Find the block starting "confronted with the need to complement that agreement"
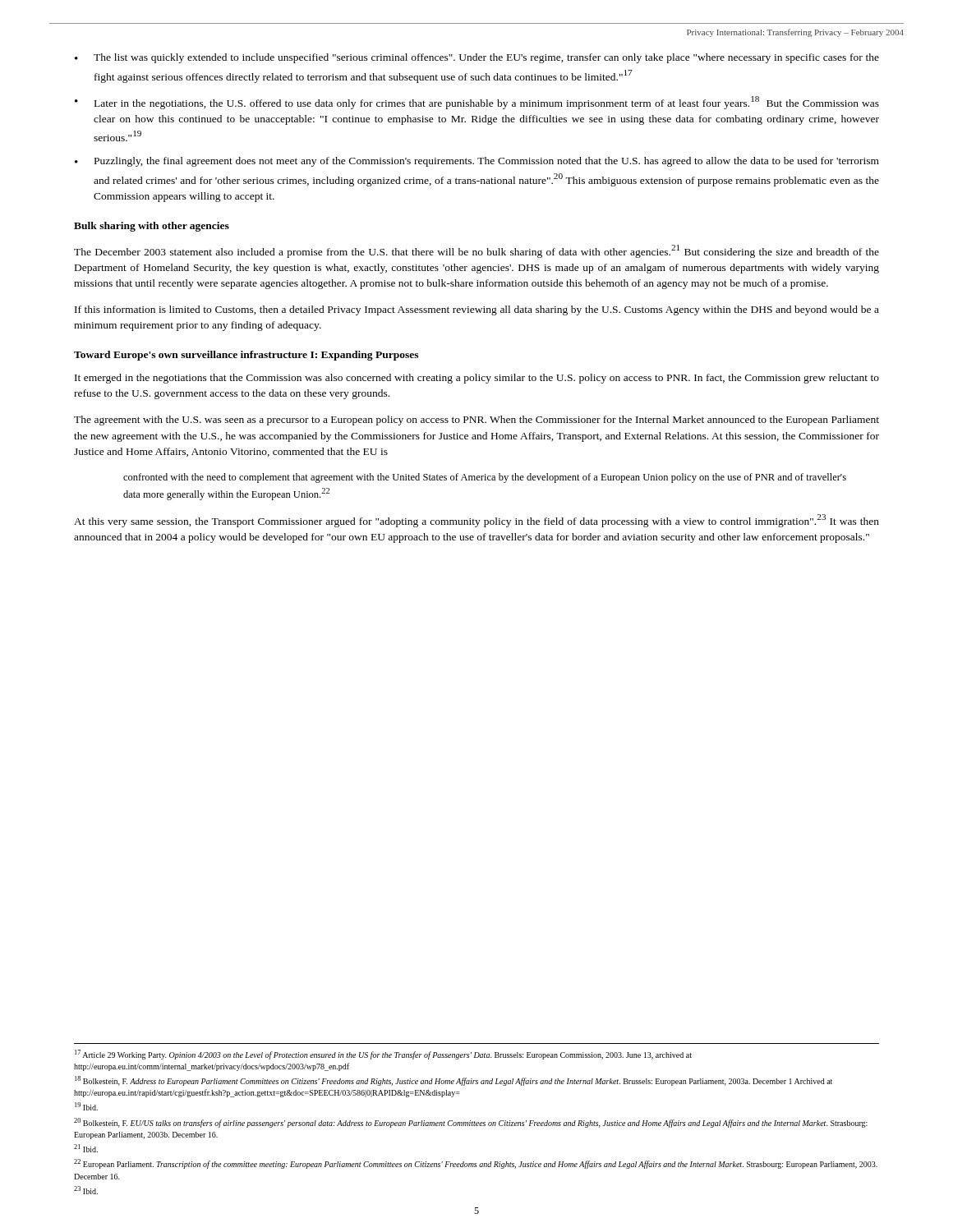This screenshot has width=953, height=1232. (x=485, y=486)
